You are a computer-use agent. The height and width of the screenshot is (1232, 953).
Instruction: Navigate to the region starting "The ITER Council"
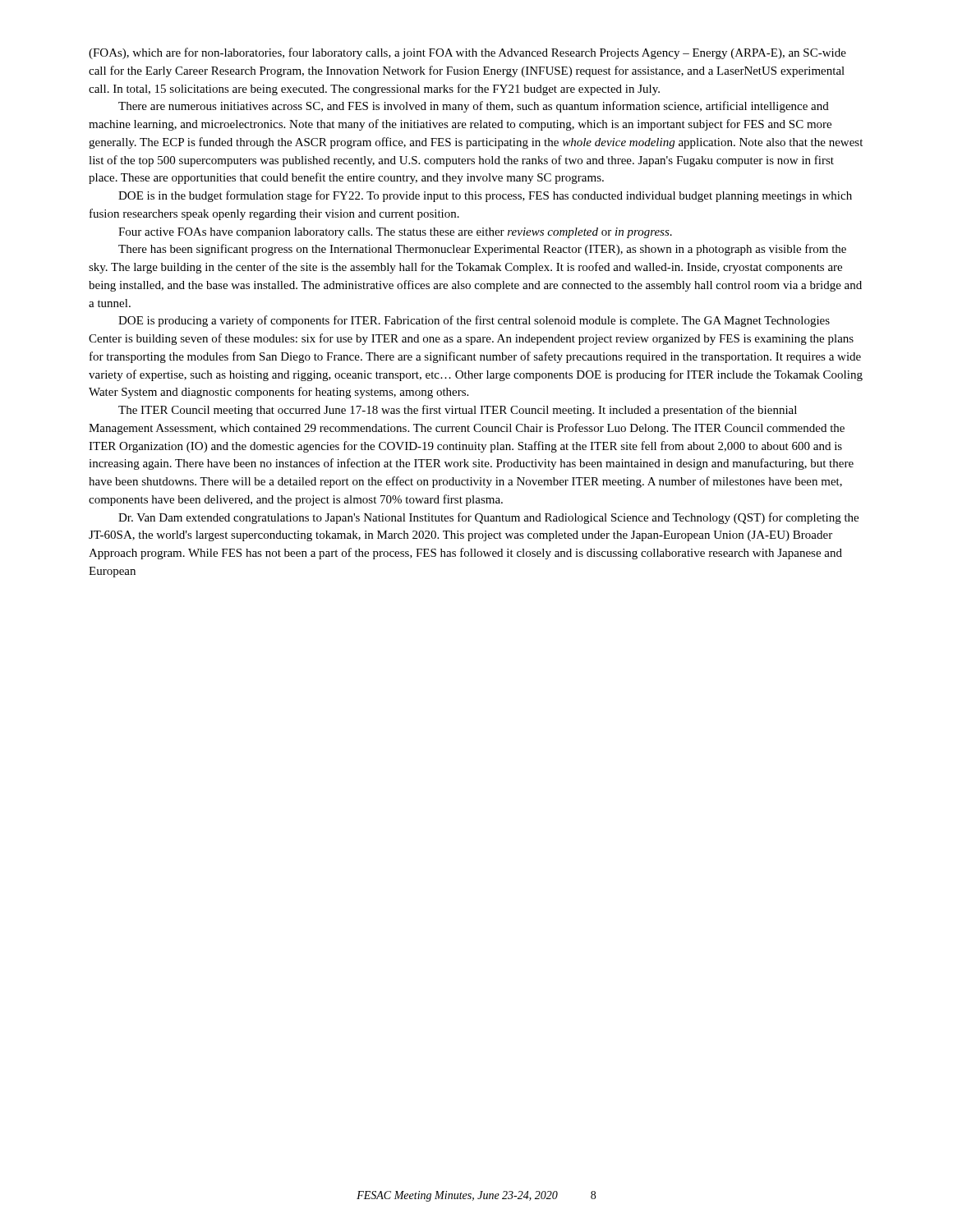point(476,455)
